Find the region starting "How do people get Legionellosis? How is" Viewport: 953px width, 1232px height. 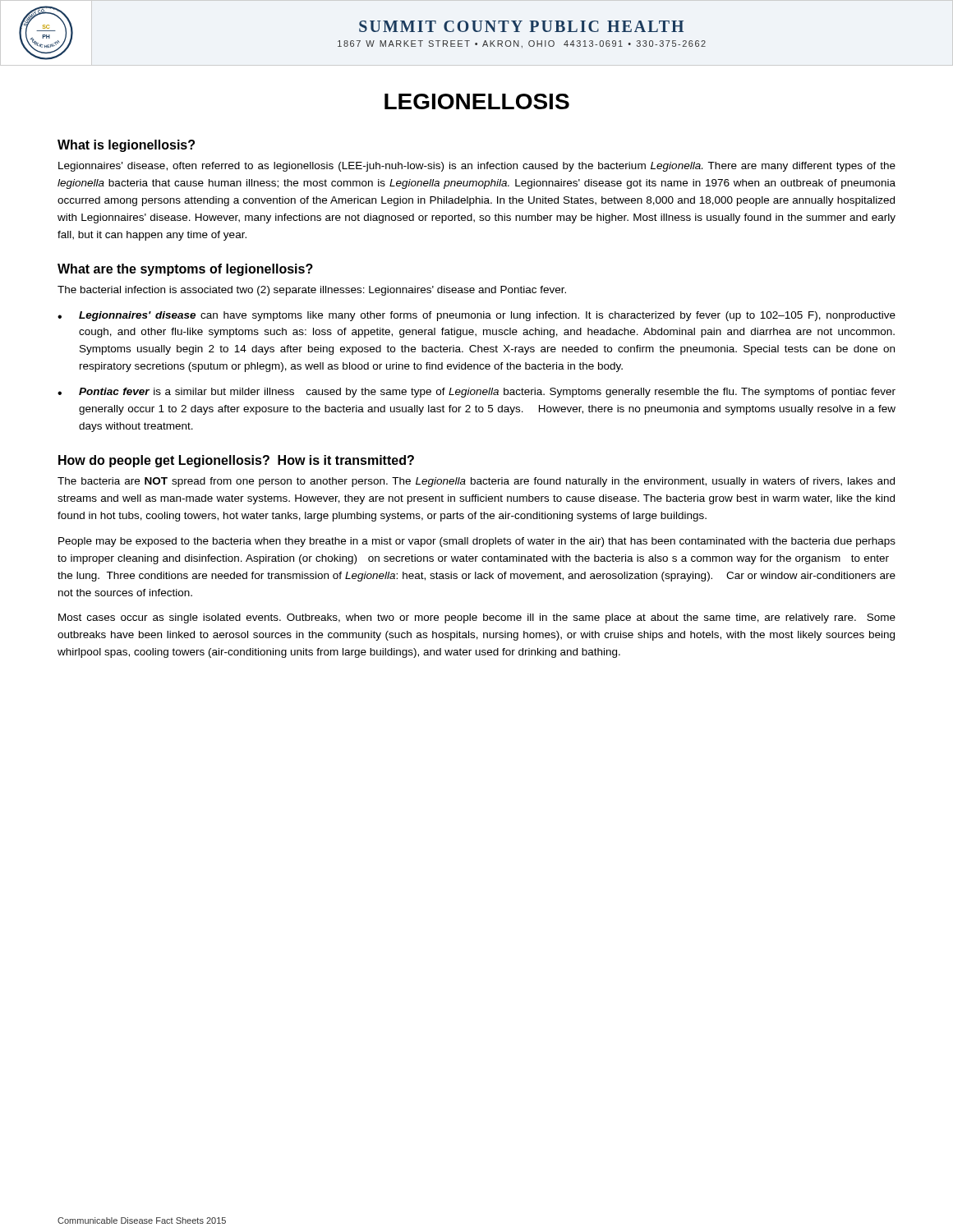pos(236,460)
